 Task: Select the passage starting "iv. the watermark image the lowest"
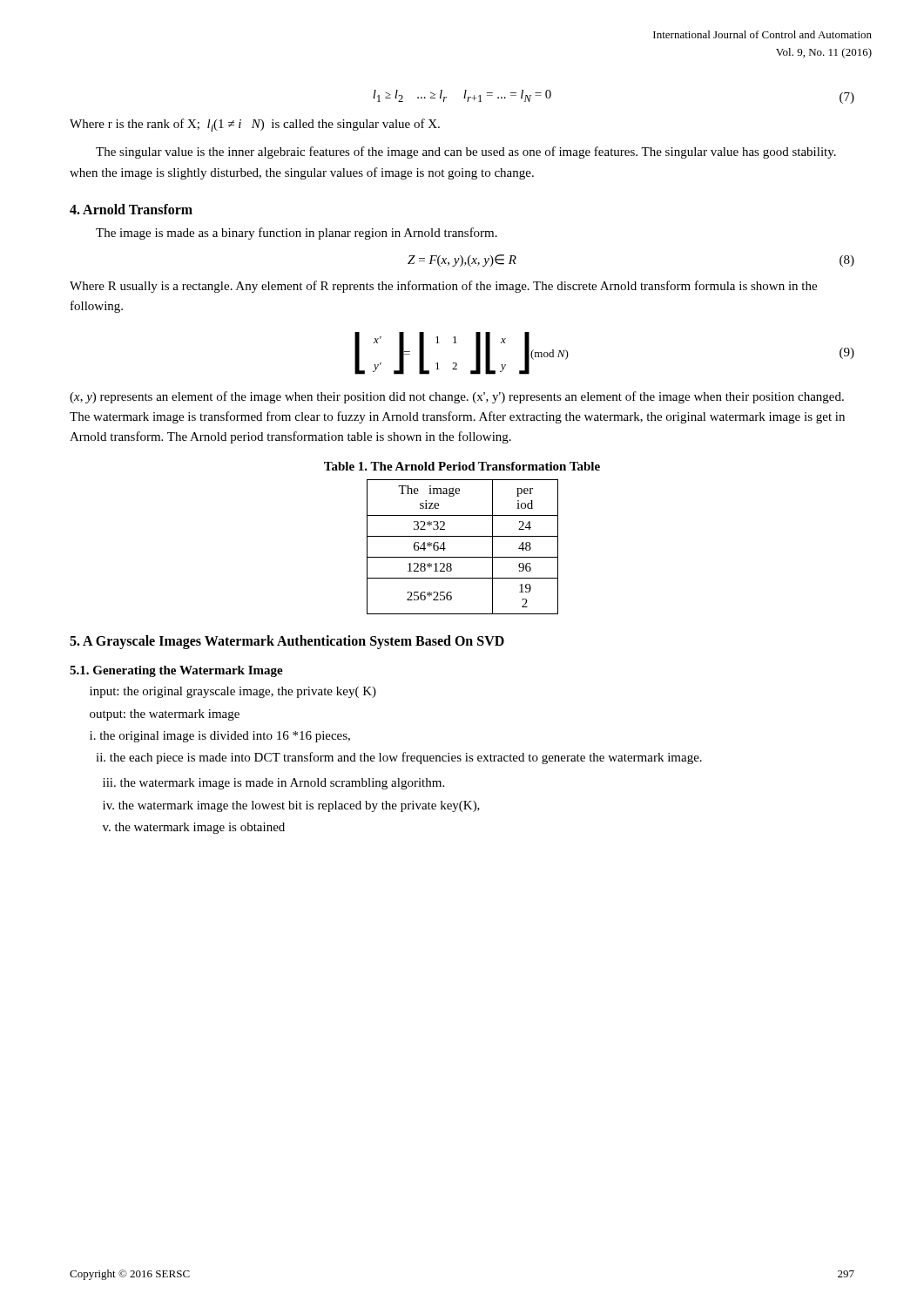pos(291,805)
